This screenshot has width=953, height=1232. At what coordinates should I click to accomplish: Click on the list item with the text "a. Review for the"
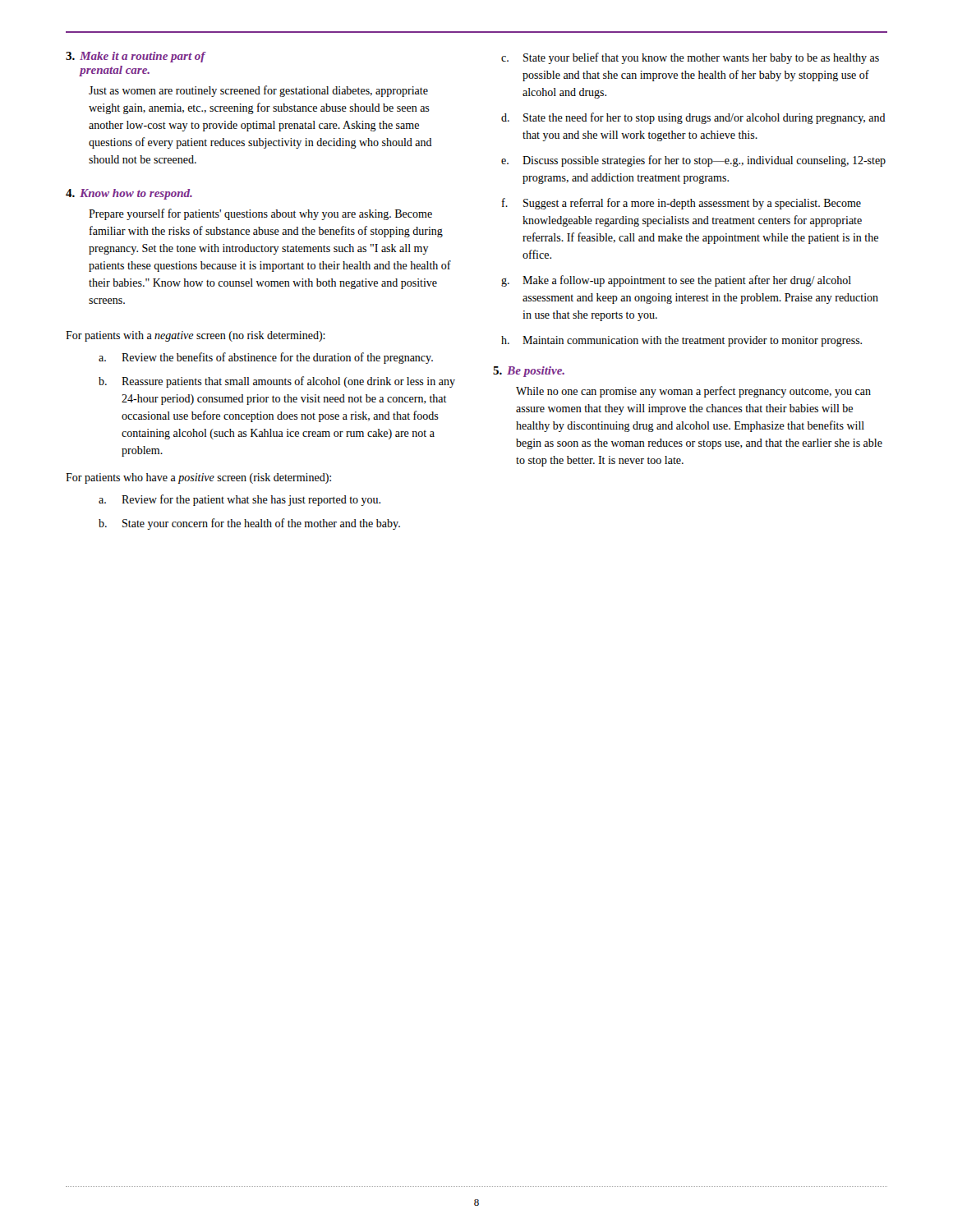click(279, 500)
